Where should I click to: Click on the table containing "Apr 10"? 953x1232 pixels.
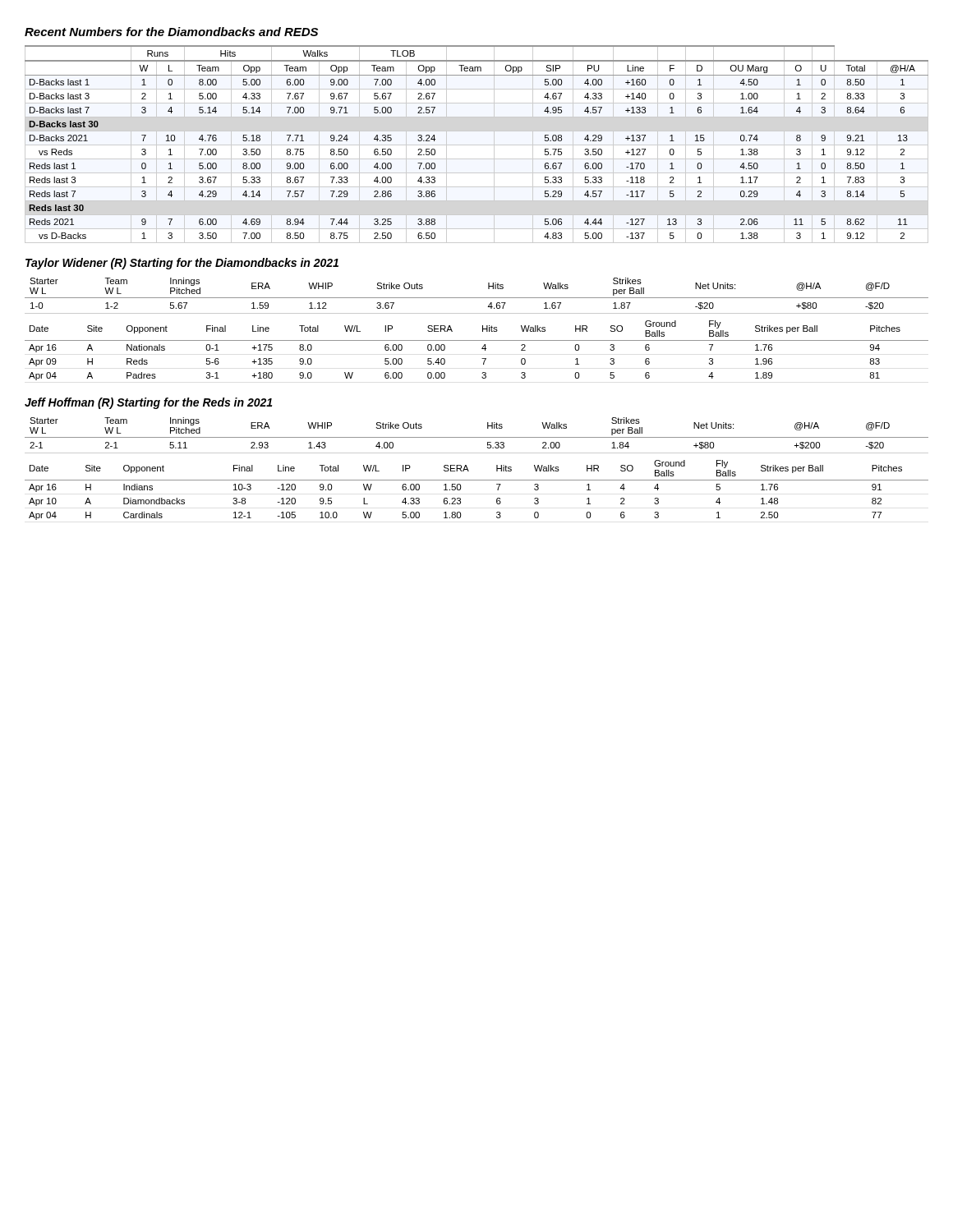tap(476, 490)
